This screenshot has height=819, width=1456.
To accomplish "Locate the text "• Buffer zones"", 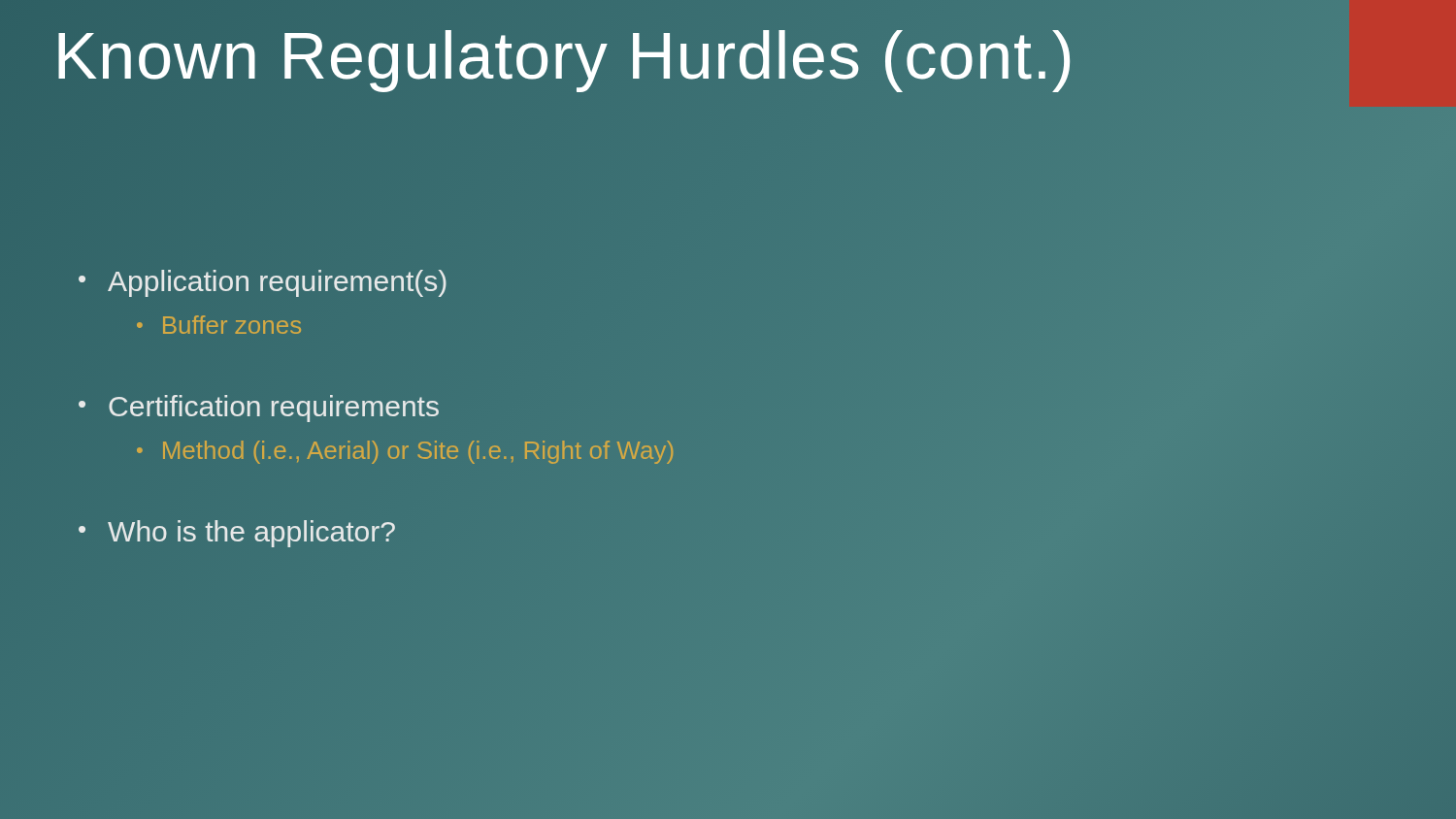I will pos(219,326).
